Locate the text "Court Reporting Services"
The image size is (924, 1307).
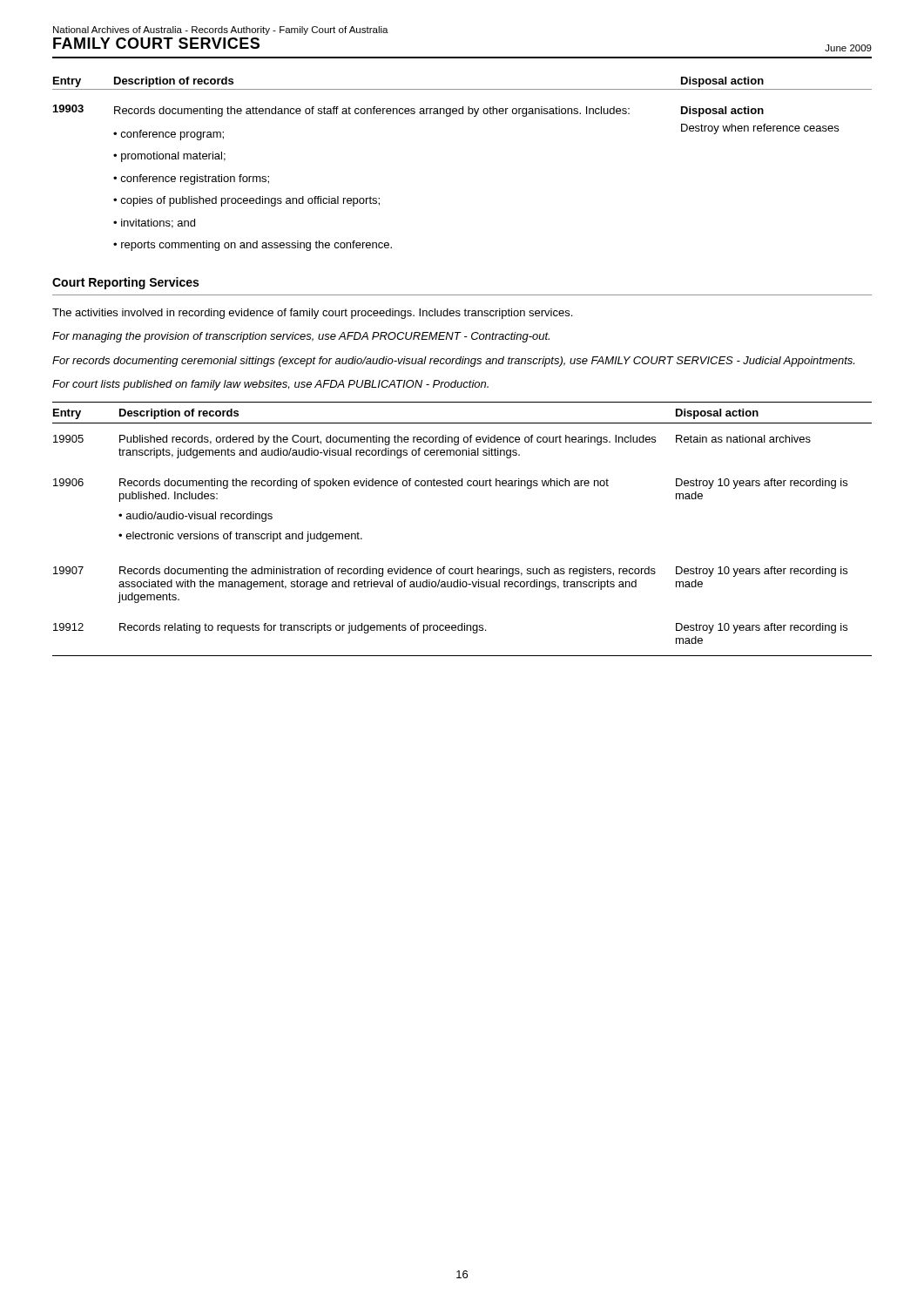click(x=126, y=282)
